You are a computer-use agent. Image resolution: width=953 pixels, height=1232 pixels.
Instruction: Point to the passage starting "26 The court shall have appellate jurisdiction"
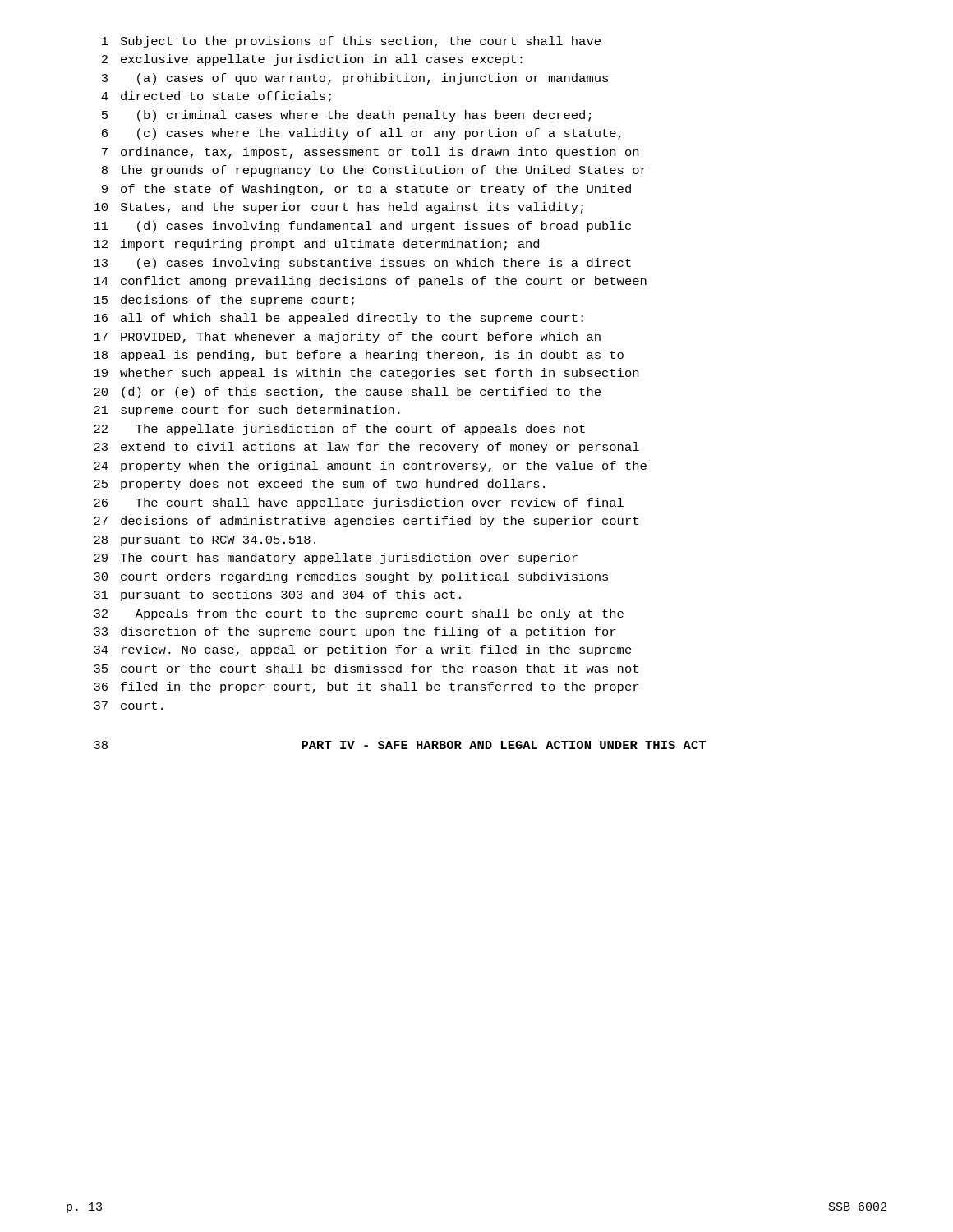[x=476, y=522]
